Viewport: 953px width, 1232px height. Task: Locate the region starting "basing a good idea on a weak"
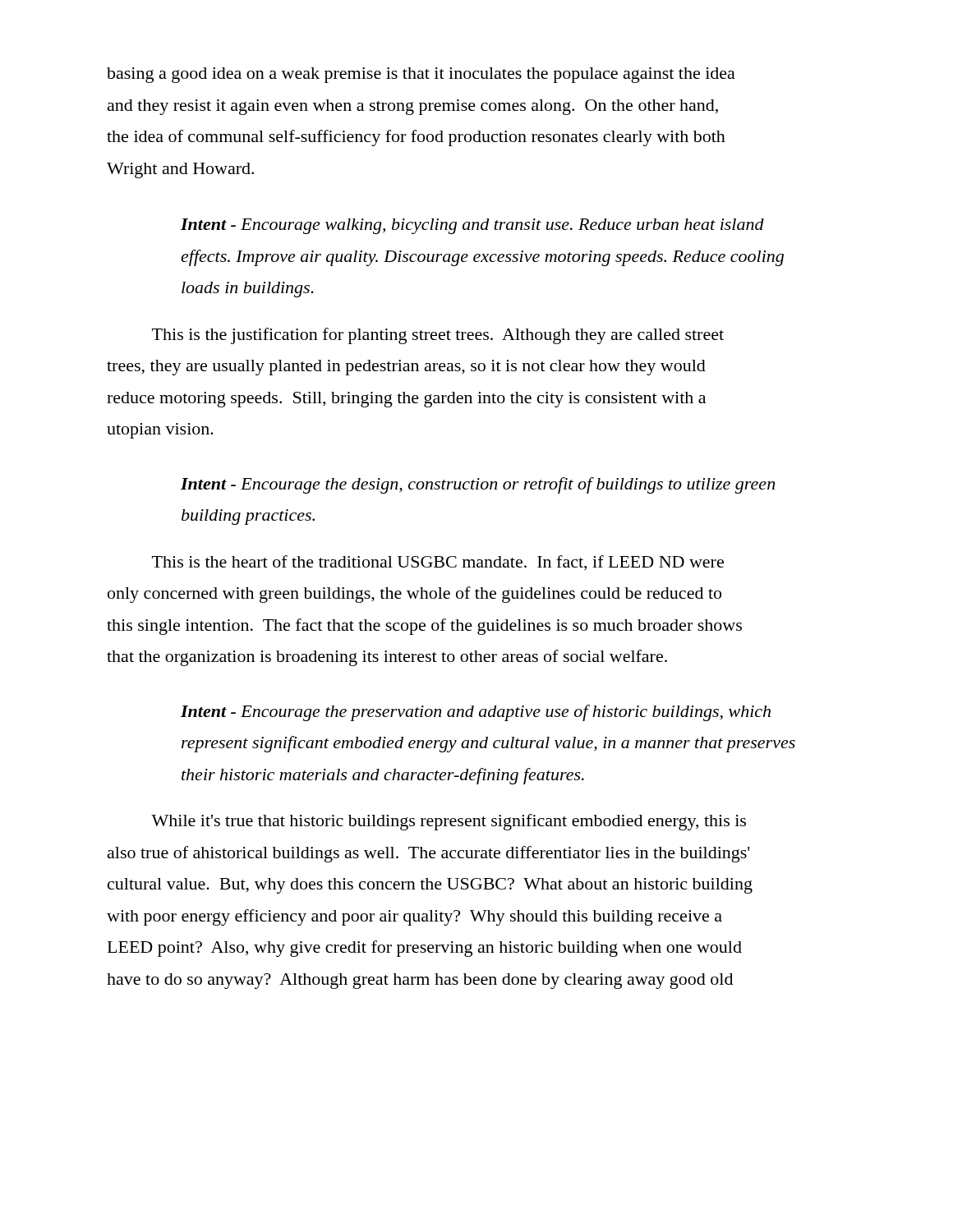tap(476, 121)
